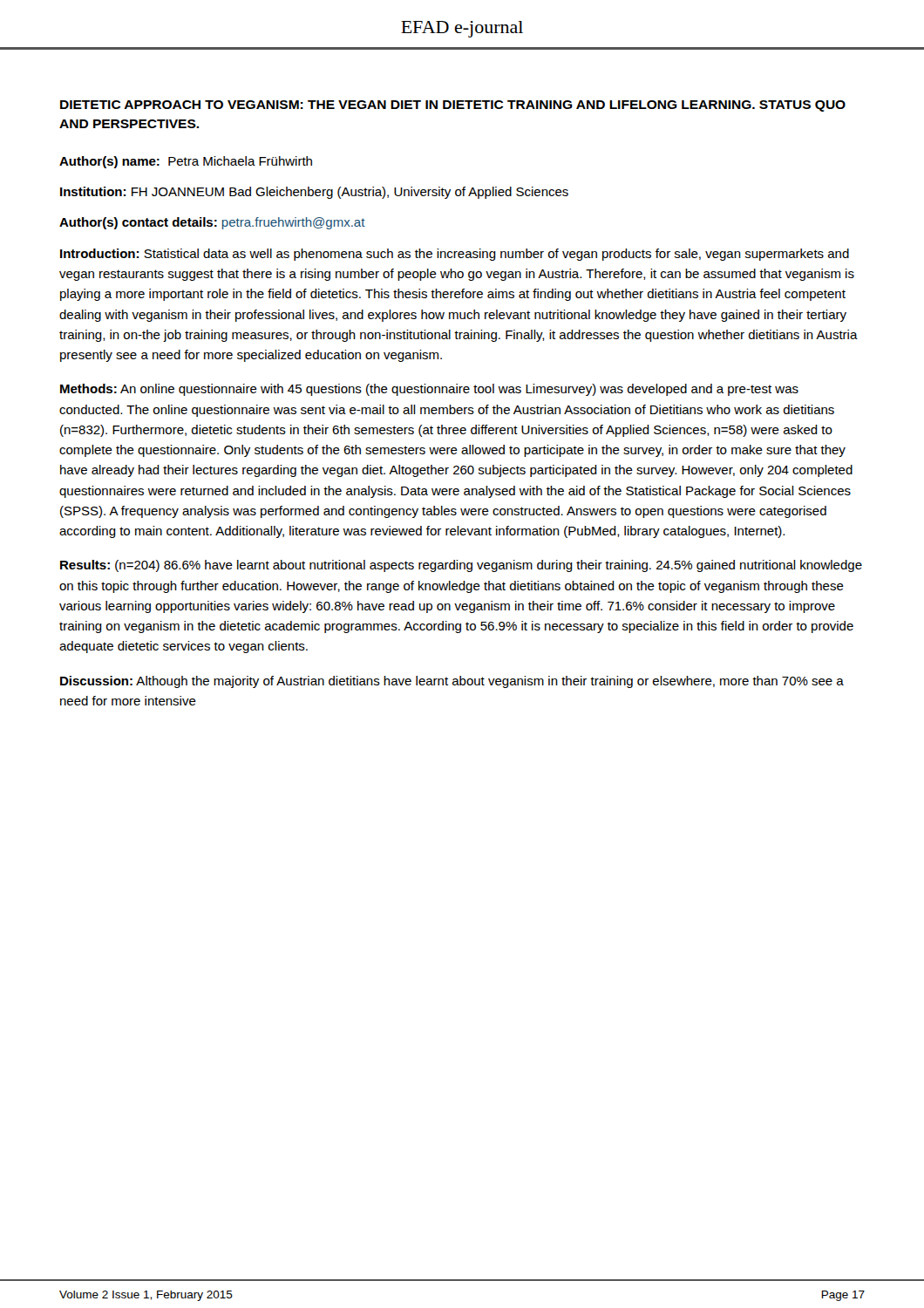Click on the region starting "Methods: An online questionnaire with 45"

[456, 460]
